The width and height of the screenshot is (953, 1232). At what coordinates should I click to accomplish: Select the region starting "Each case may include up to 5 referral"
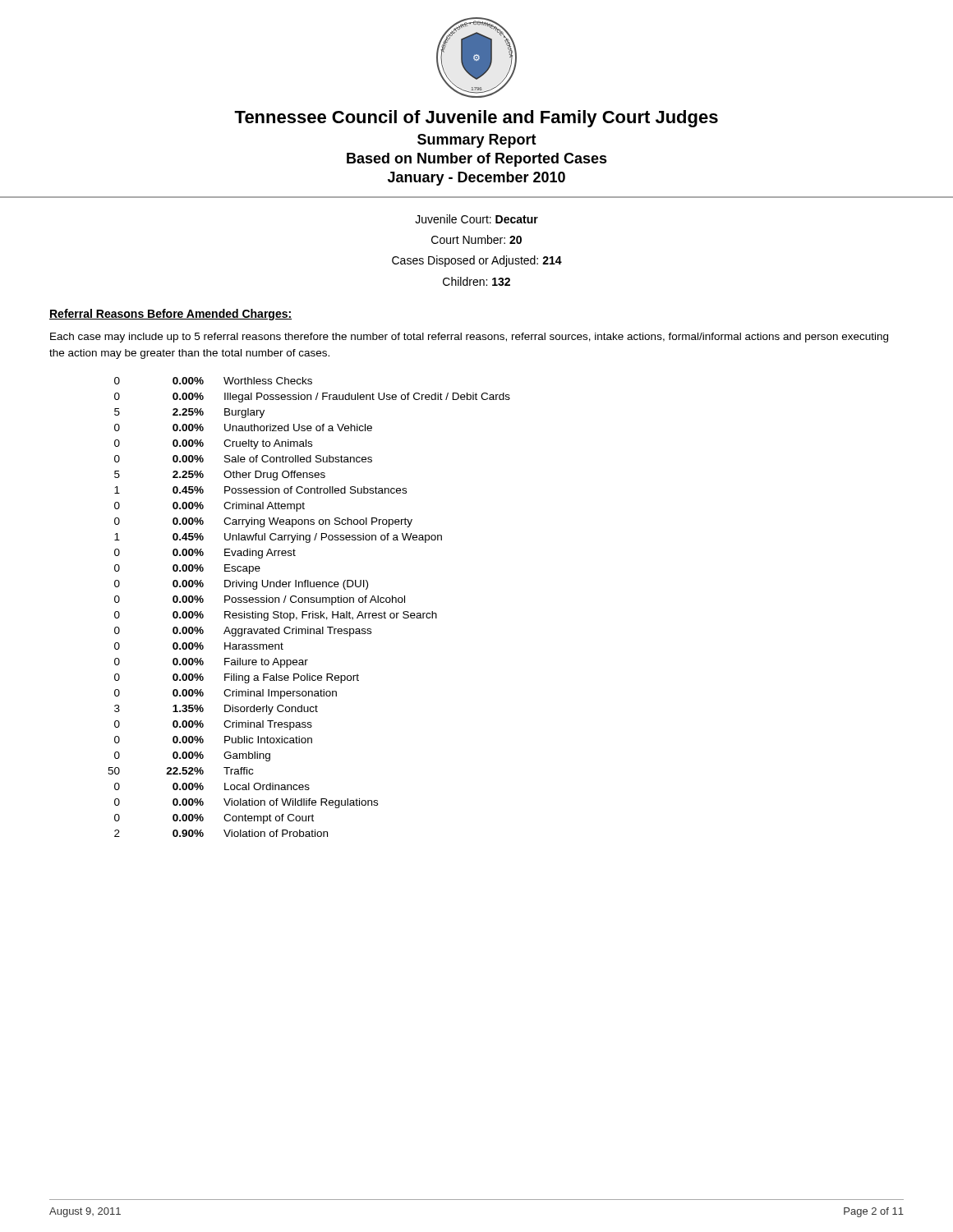pyautogui.click(x=469, y=344)
